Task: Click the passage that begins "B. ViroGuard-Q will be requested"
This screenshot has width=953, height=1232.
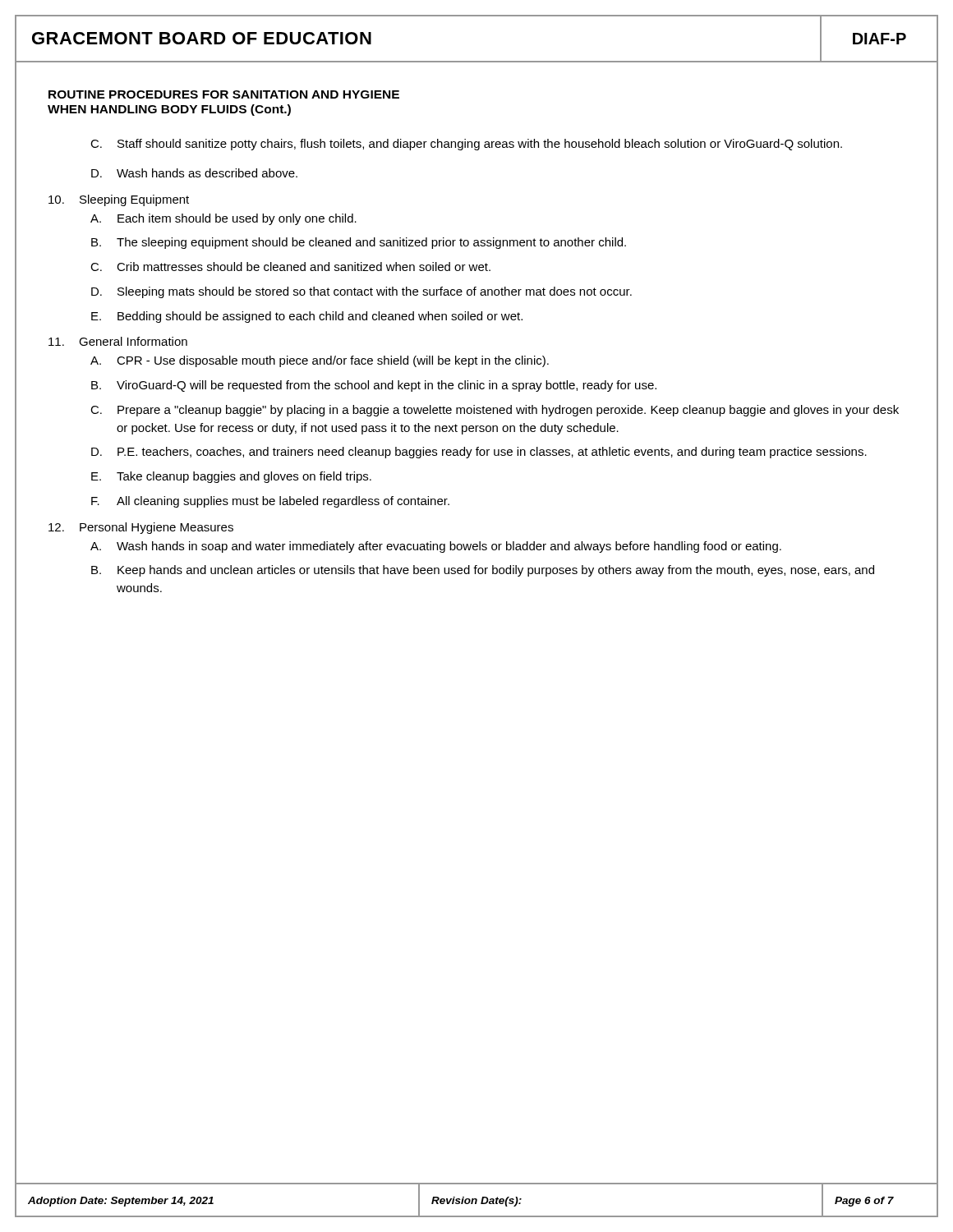Action: point(498,385)
